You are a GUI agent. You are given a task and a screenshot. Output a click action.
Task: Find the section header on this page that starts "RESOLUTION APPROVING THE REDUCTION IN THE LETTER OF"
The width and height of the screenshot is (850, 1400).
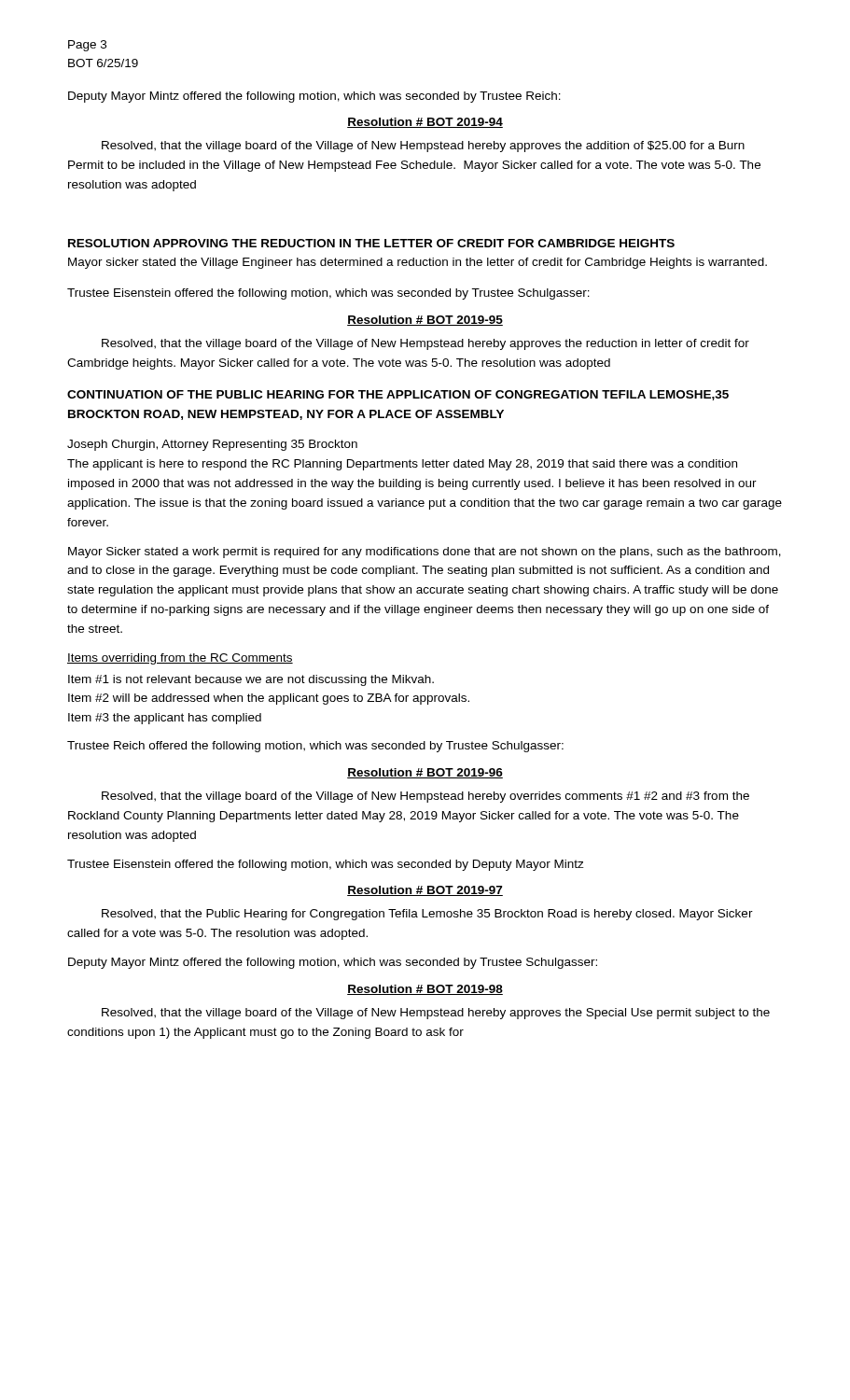click(417, 253)
